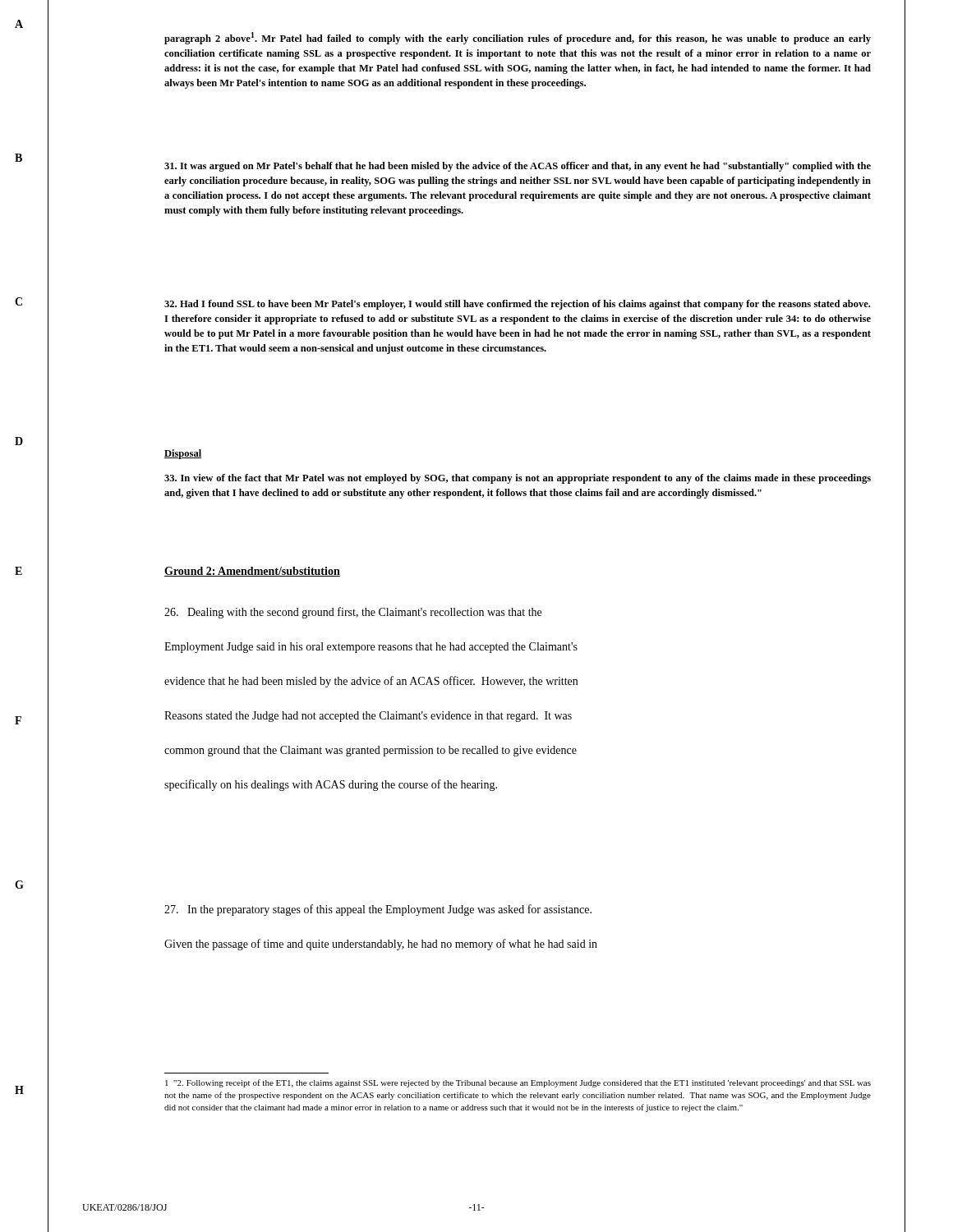Screen dimensions: 1232x953
Task: Select the block starting "It was argued on Mr Patel's behalf that"
Action: coord(518,188)
